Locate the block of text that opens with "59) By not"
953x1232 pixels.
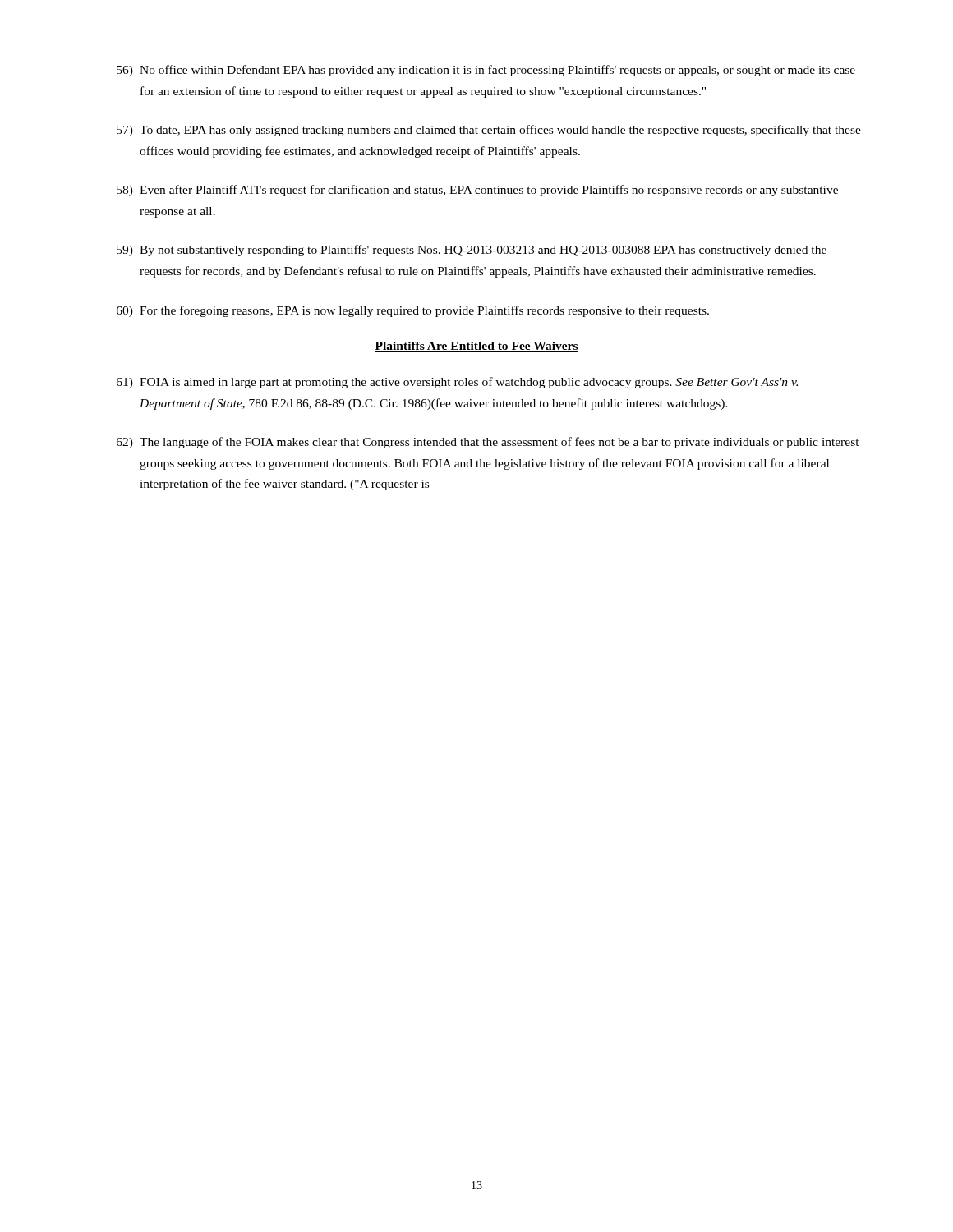coord(476,260)
